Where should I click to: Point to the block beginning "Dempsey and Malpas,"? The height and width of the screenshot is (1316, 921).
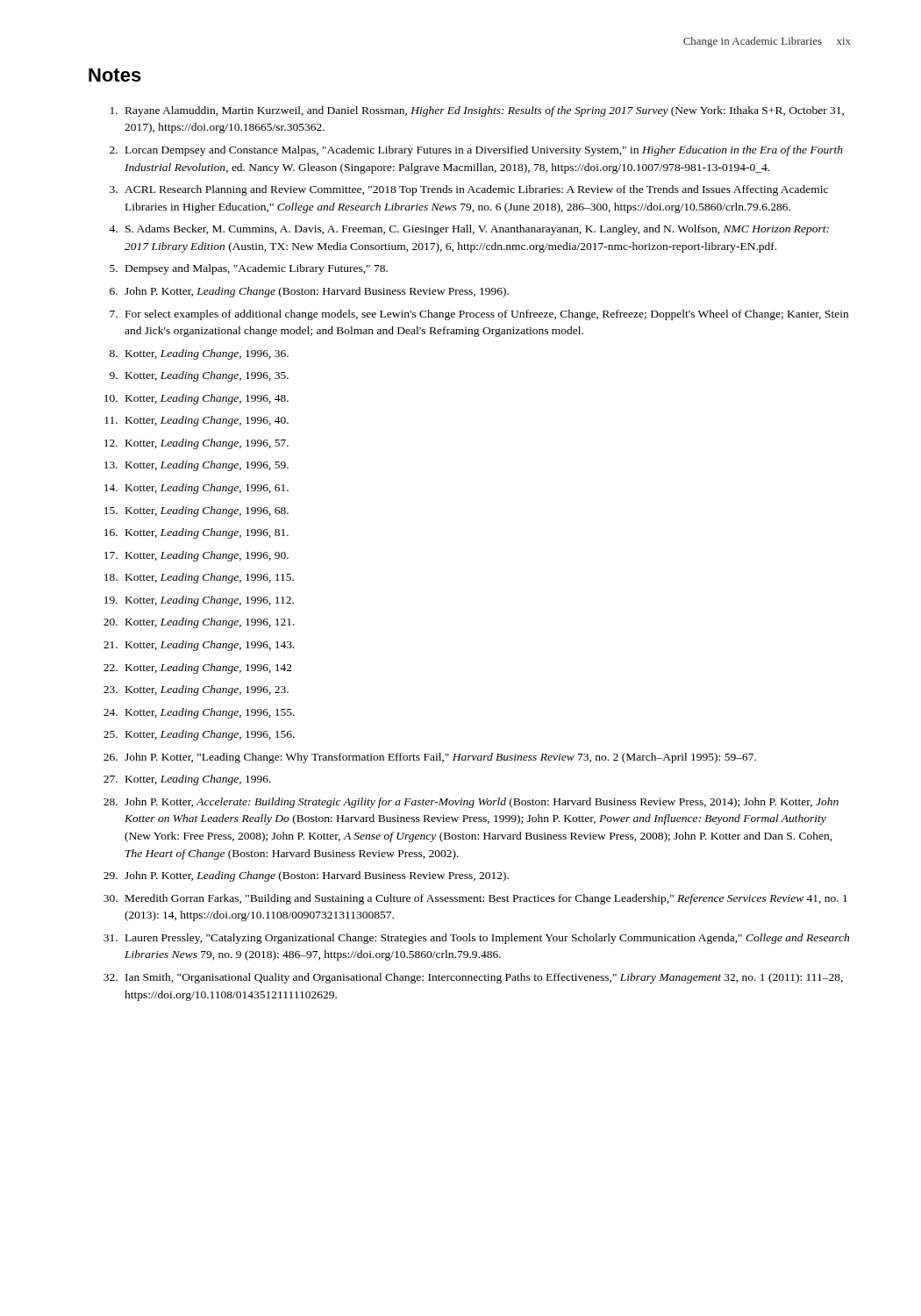click(x=257, y=269)
